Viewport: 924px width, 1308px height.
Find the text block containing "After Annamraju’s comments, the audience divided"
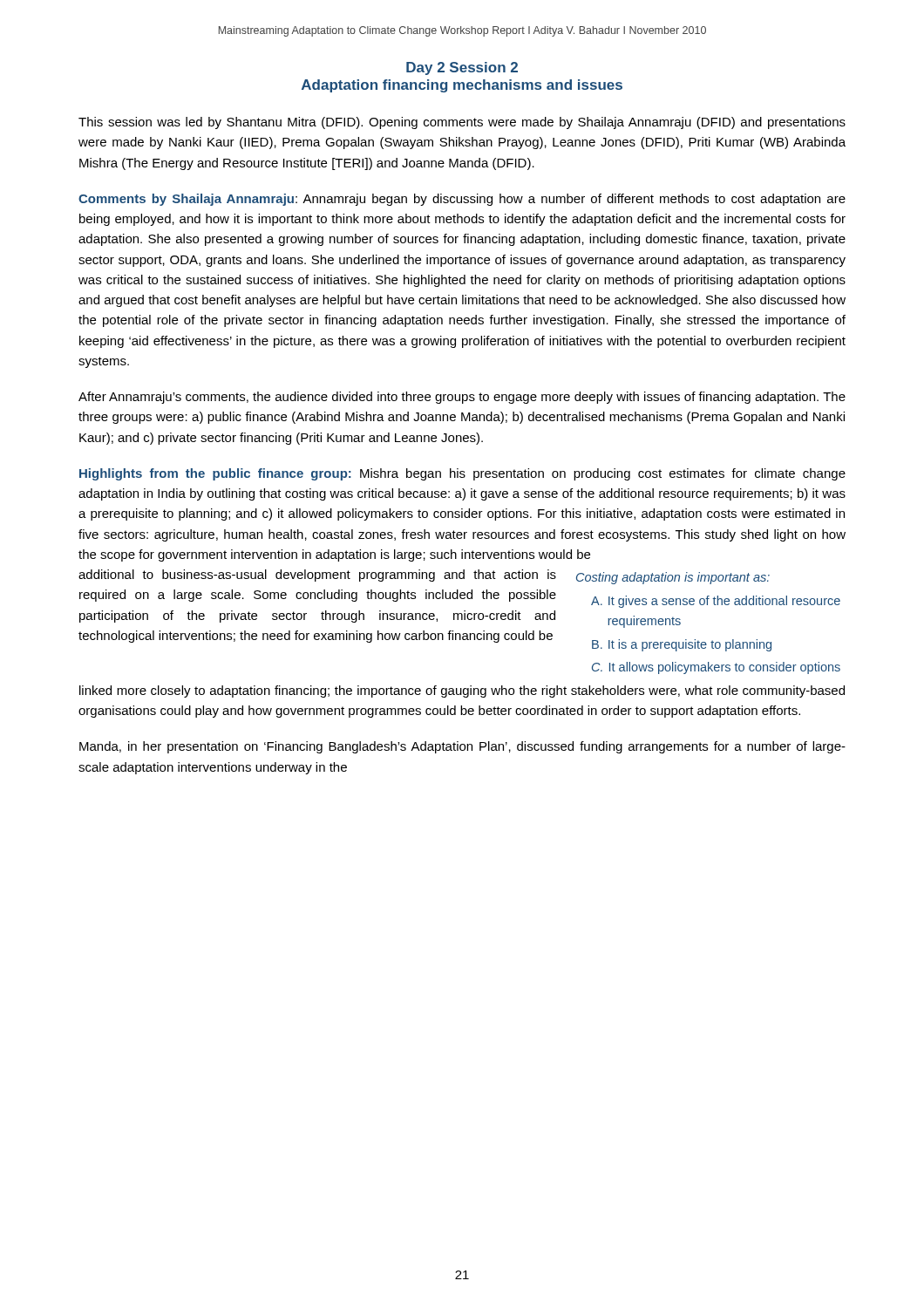click(462, 417)
